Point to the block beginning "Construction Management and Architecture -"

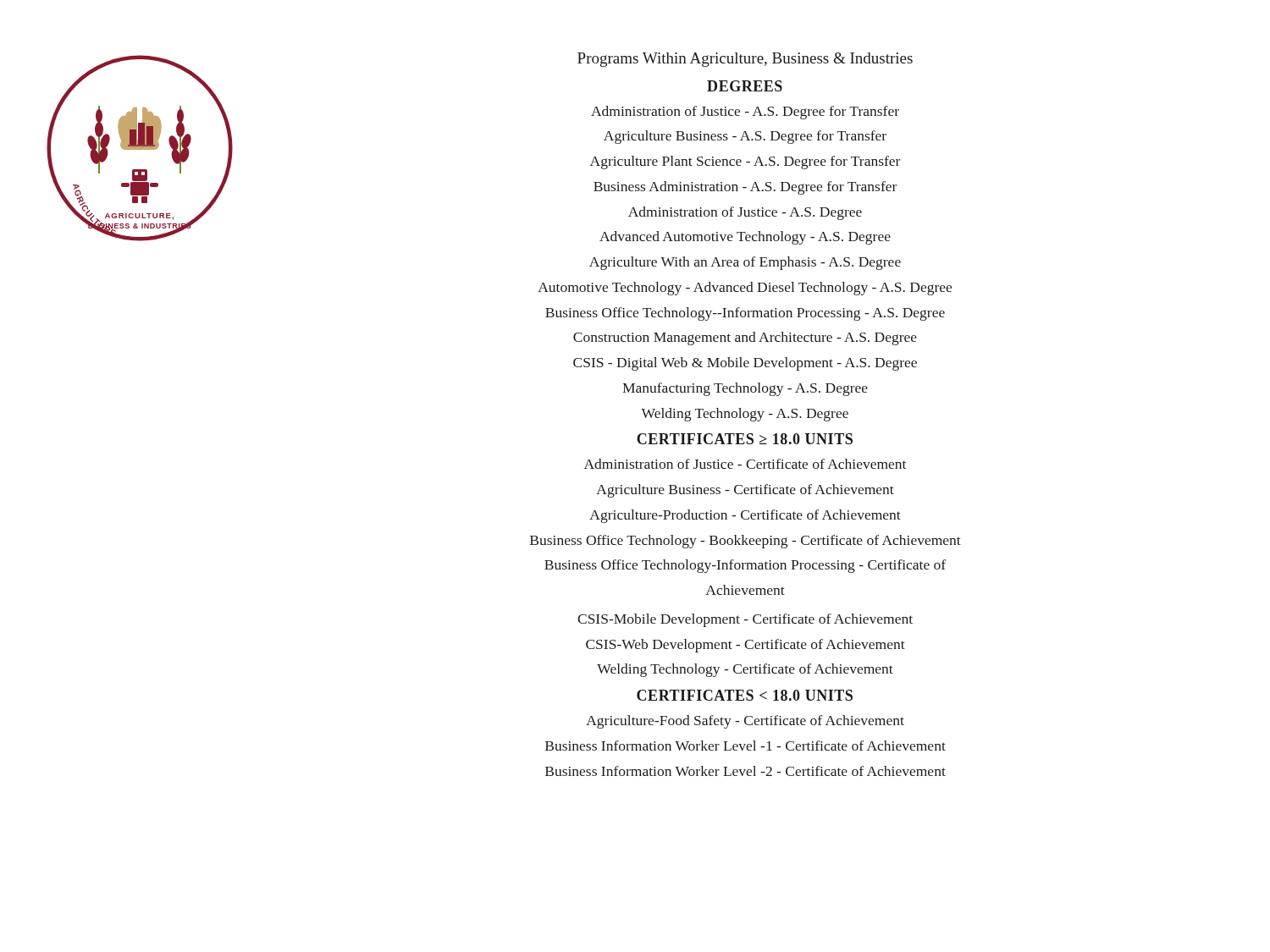[x=745, y=337]
